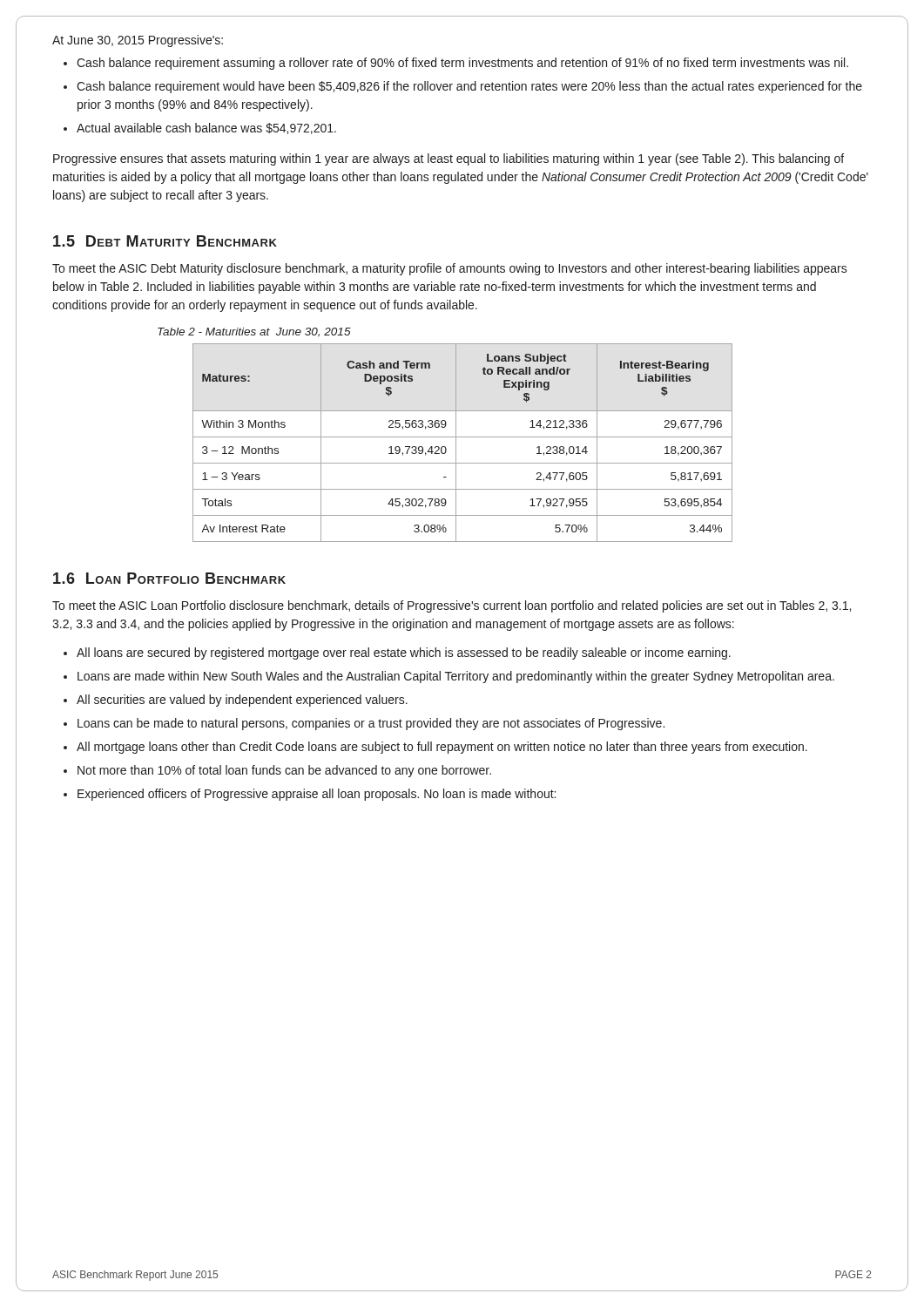Find the block on this page that starts "Cash balance requirement assuming a rollover rate"
This screenshot has width=924, height=1307.
(x=462, y=96)
